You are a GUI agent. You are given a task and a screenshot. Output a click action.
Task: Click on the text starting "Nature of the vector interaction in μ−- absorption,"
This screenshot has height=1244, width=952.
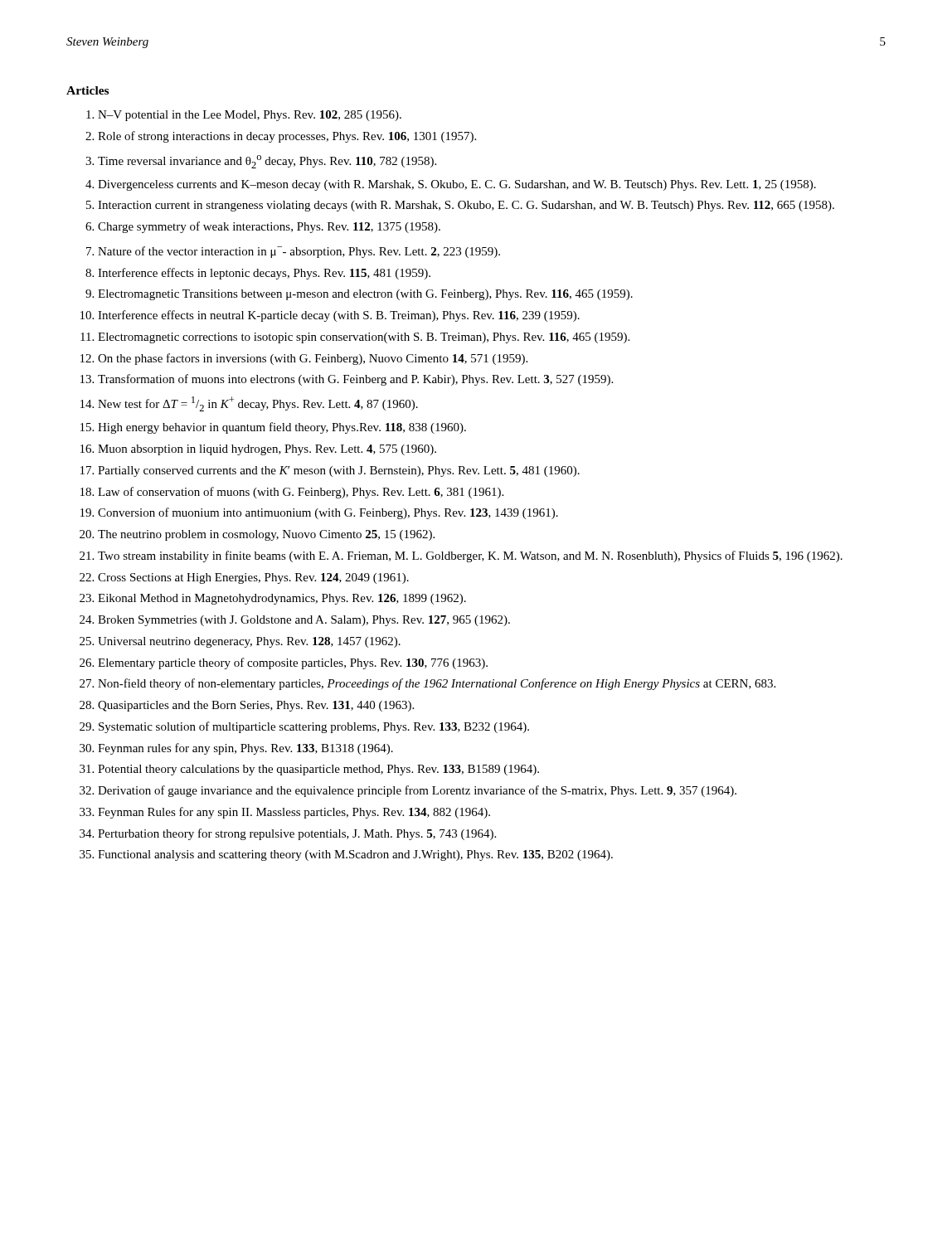tap(299, 249)
